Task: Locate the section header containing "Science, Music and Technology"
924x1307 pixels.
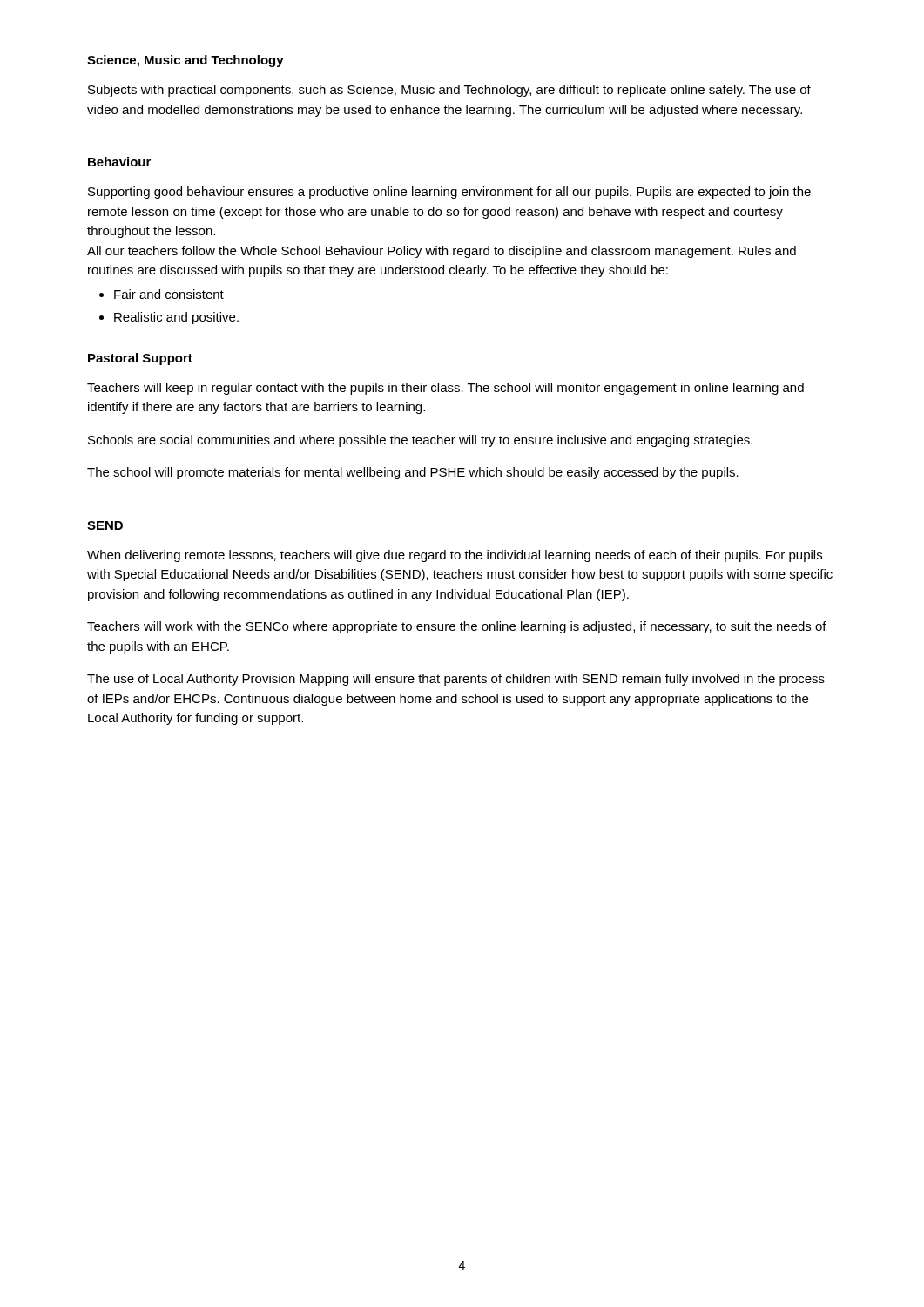Action: pyautogui.click(x=185, y=61)
